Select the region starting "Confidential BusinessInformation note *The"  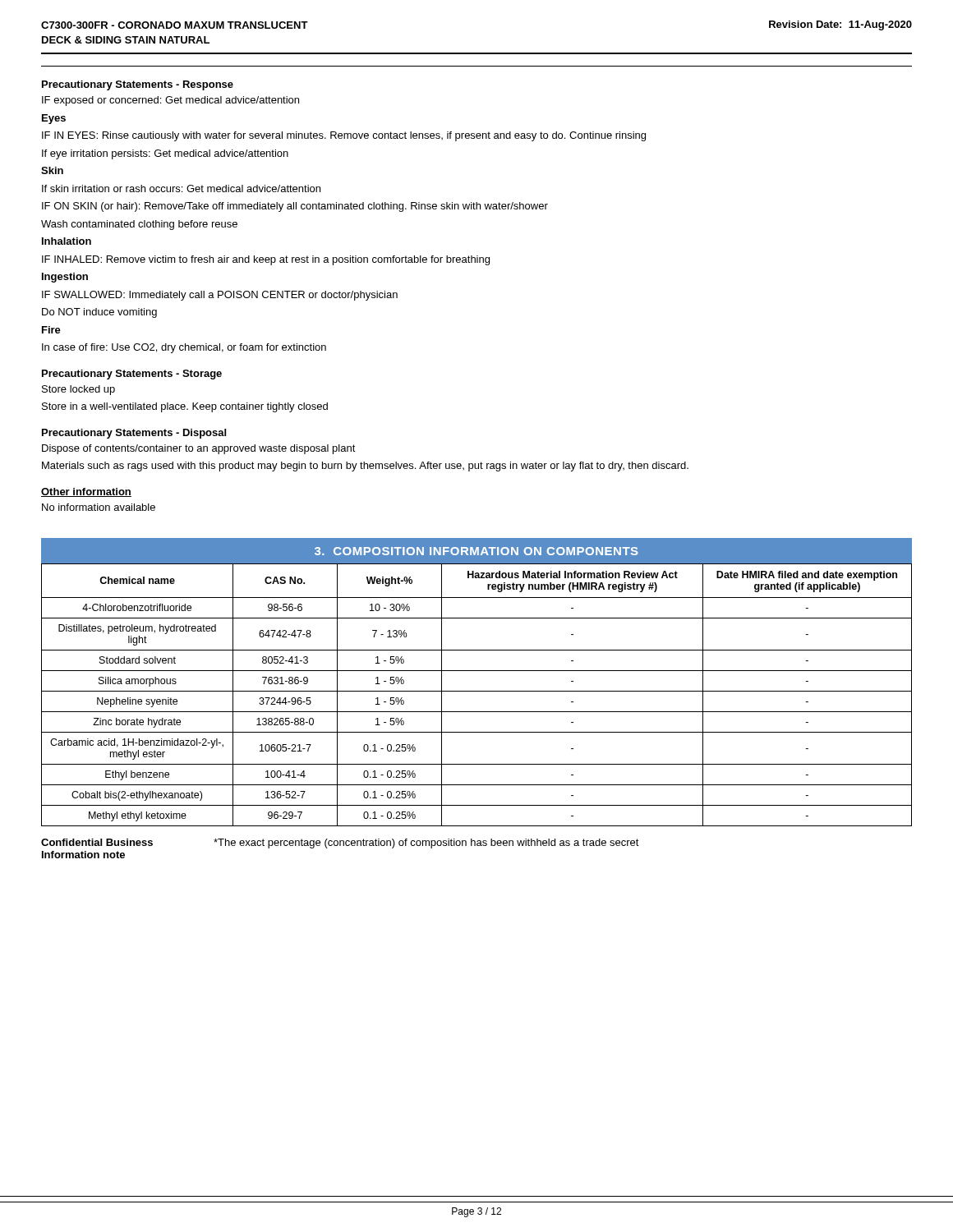(x=476, y=849)
